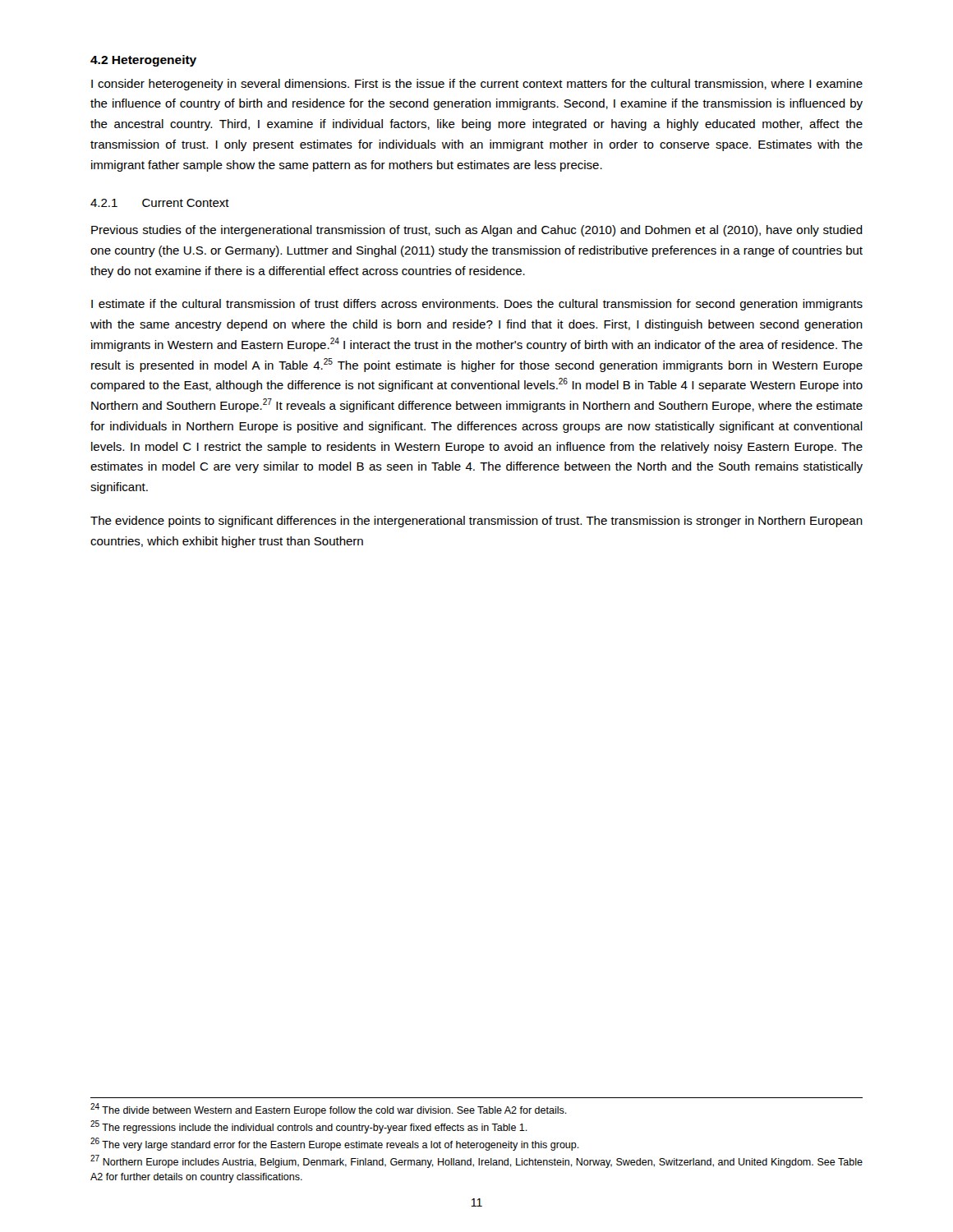Find the block on this page that starts "Previous studies of the"
The height and width of the screenshot is (1232, 953).
476,251
